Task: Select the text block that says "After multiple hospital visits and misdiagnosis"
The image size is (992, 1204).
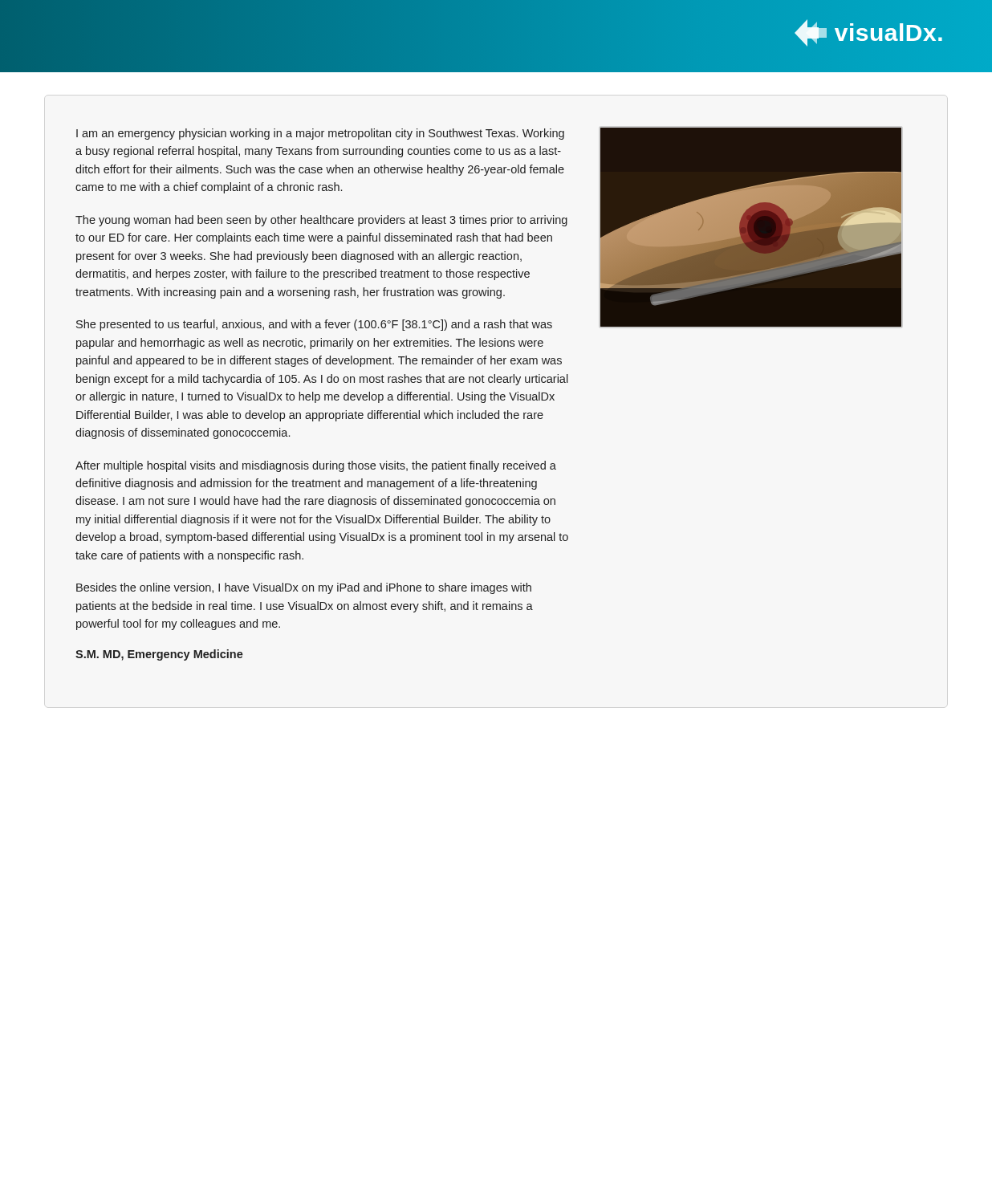Action: pyautogui.click(x=323, y=510)
